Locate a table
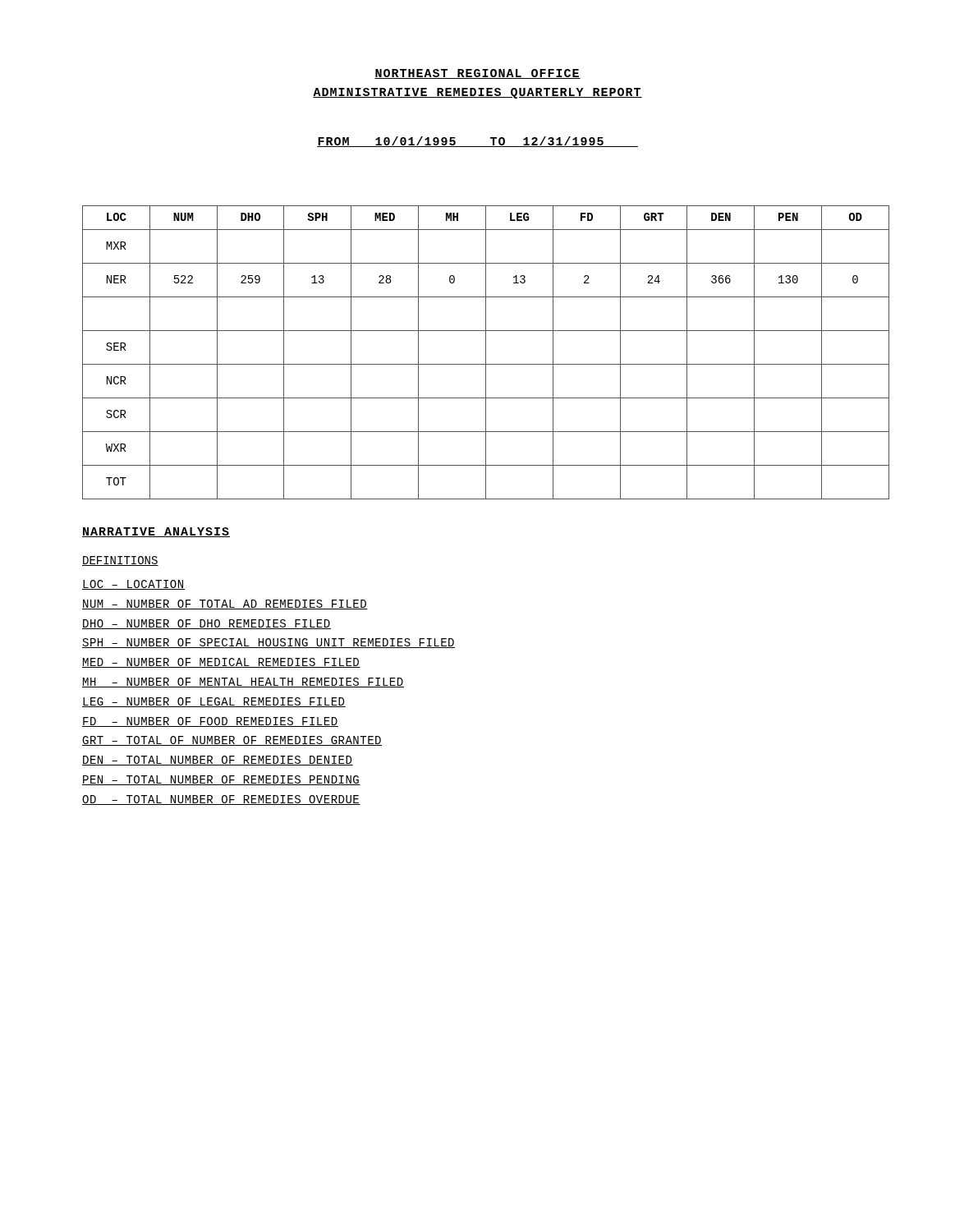 click(486, 352)
